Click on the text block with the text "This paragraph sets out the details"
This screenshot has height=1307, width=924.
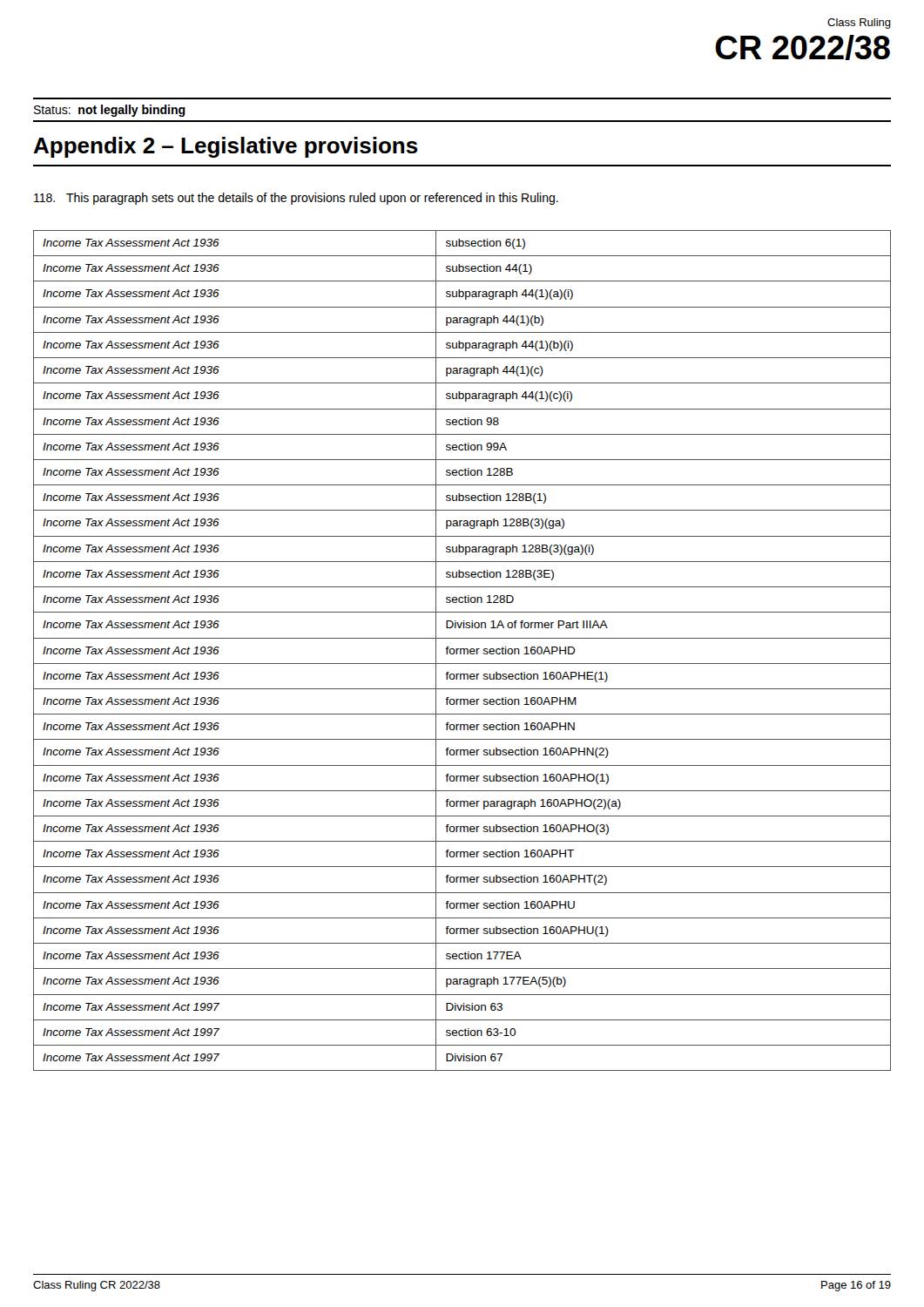point(296,198)
